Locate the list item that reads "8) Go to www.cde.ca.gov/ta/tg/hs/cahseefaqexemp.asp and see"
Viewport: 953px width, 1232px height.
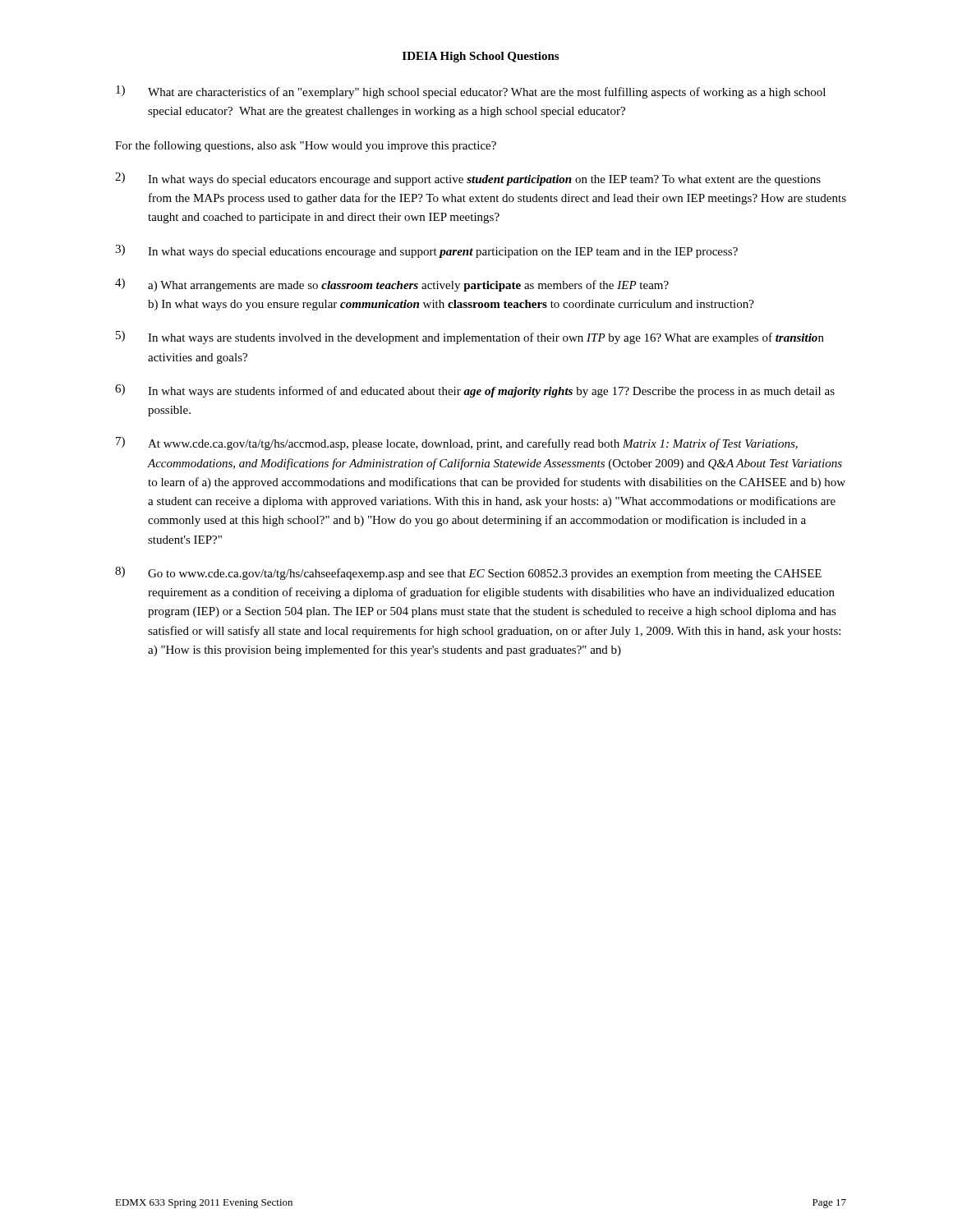(481, 612)
